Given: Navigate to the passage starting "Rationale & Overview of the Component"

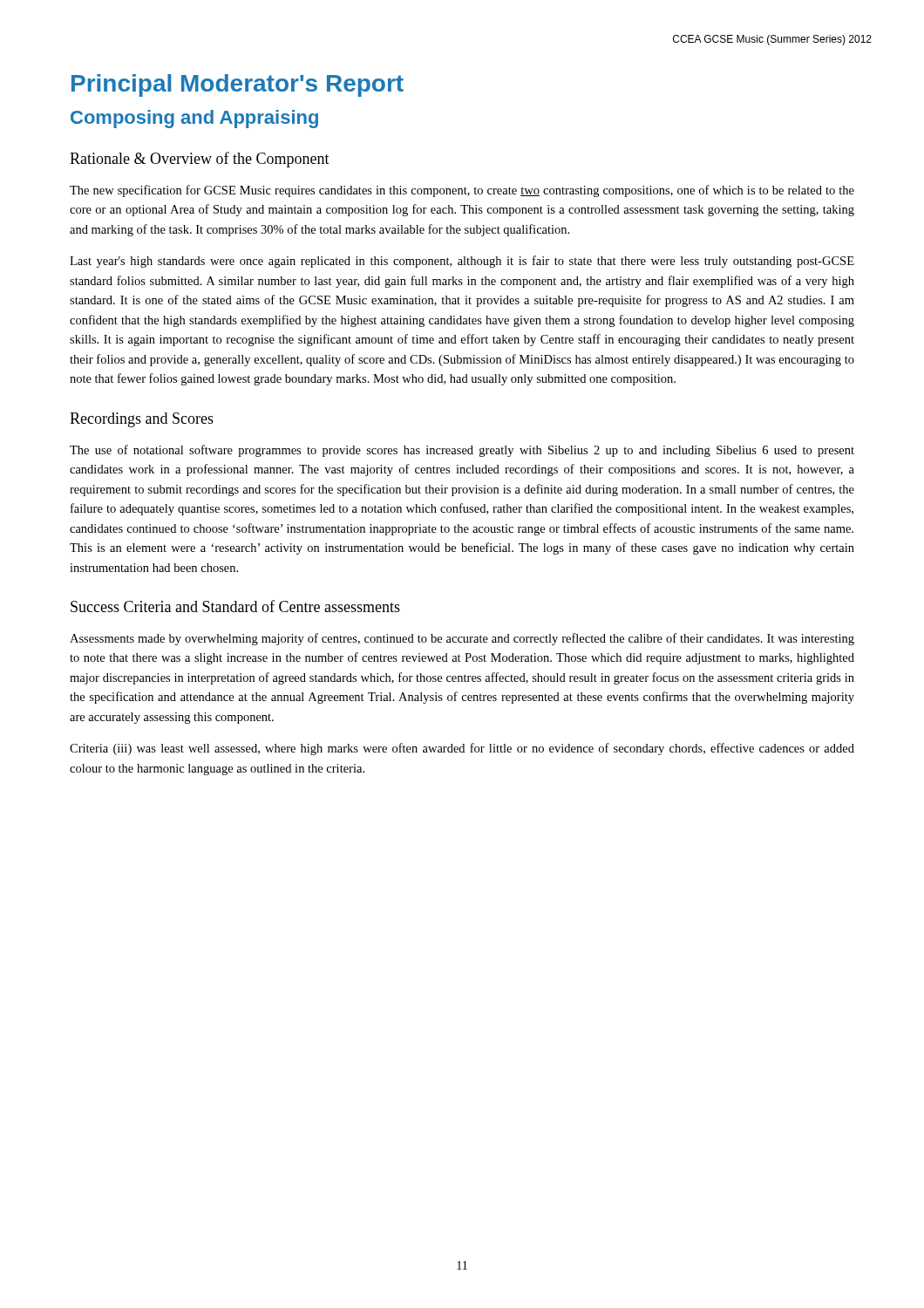Looking at the screenshot, I should pyautogui.click(x=199, y=159).
